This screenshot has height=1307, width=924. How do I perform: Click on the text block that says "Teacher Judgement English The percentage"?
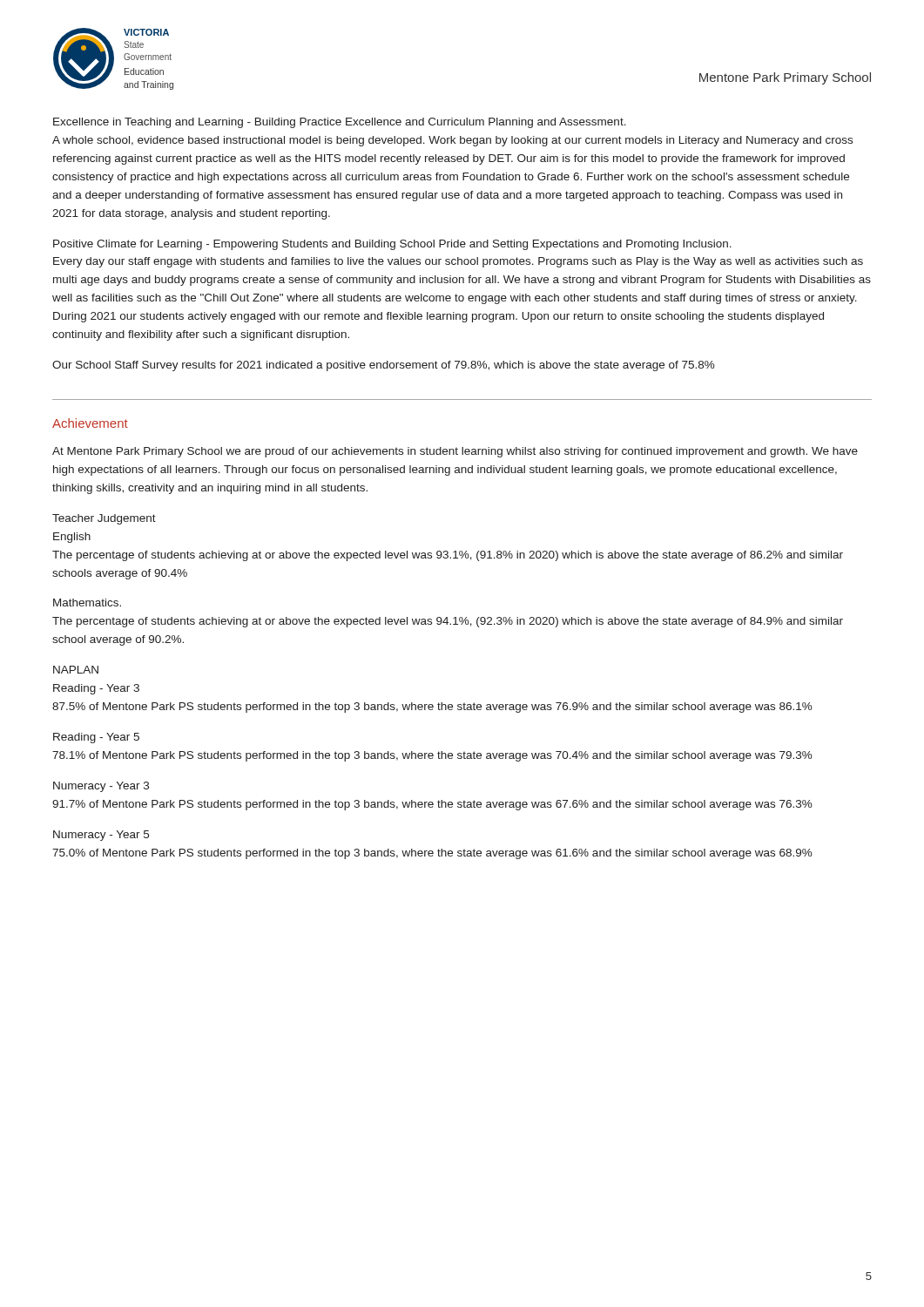(x=448, y=545)
